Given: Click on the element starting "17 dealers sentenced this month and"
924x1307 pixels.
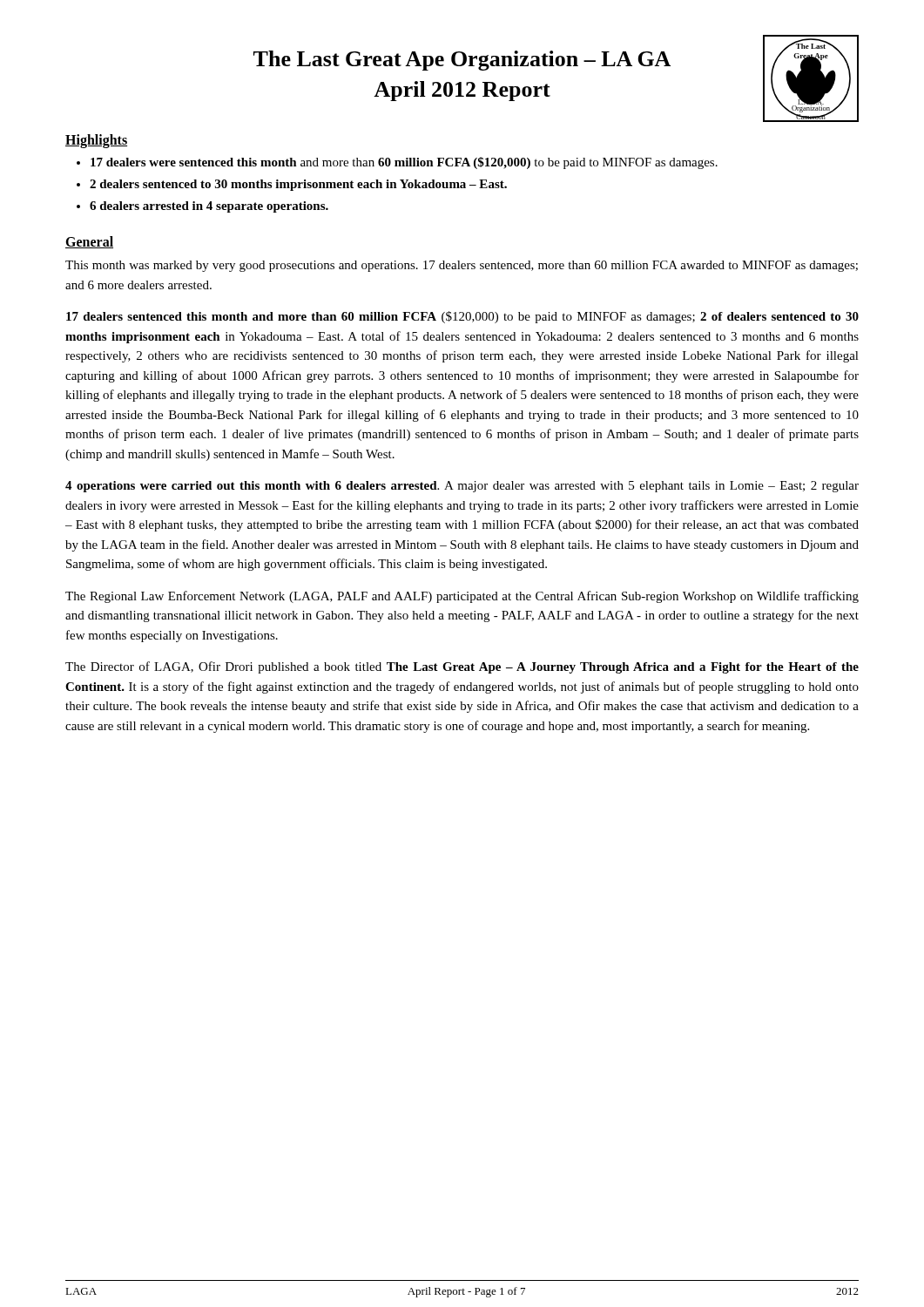Looking at the screenshot, I should [x=462, y=385].
